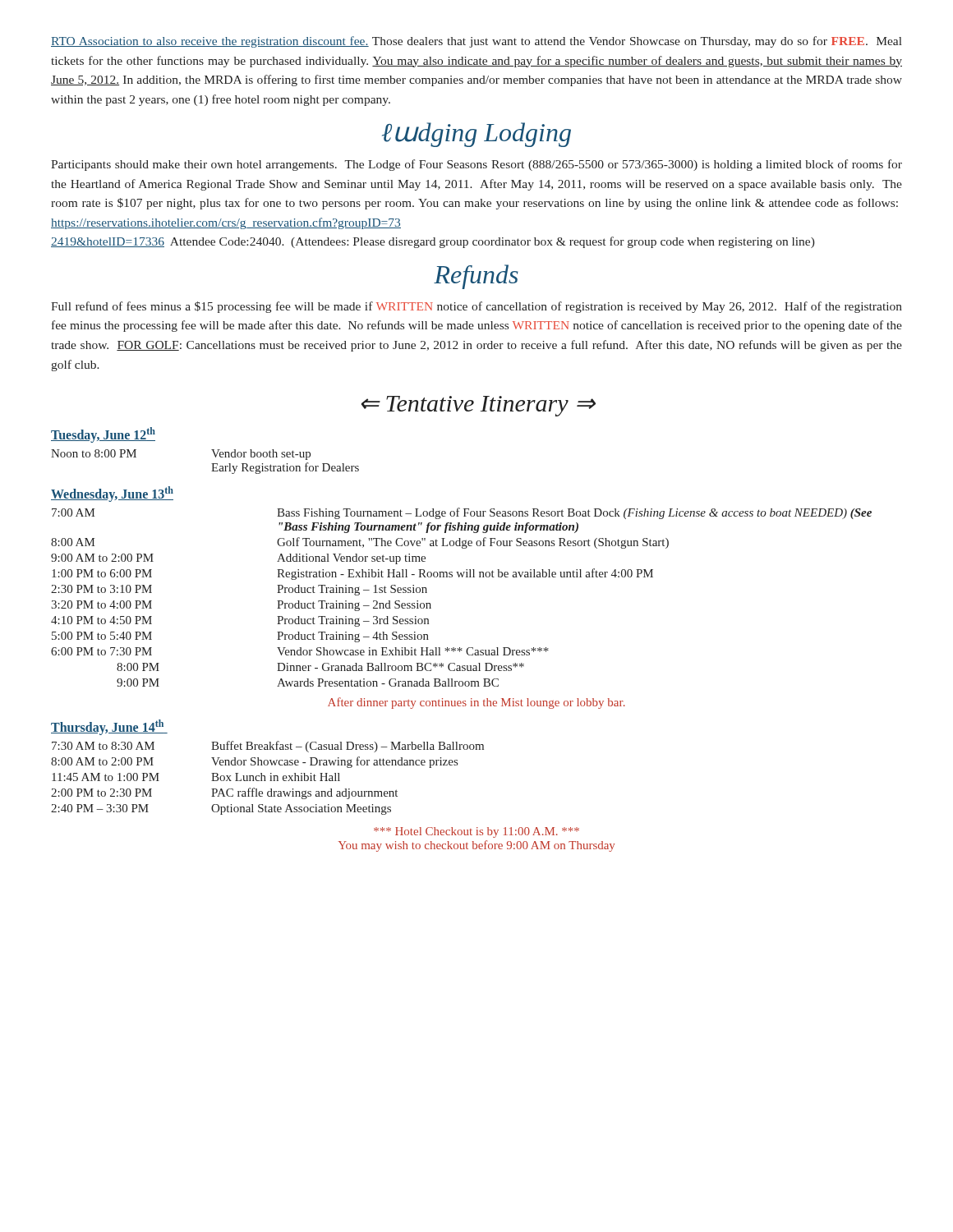Click on the passage starting "7:30 AM to 8:30 AM Buffet"
This screenshot has height=1232, width=953.
[268, 747]
